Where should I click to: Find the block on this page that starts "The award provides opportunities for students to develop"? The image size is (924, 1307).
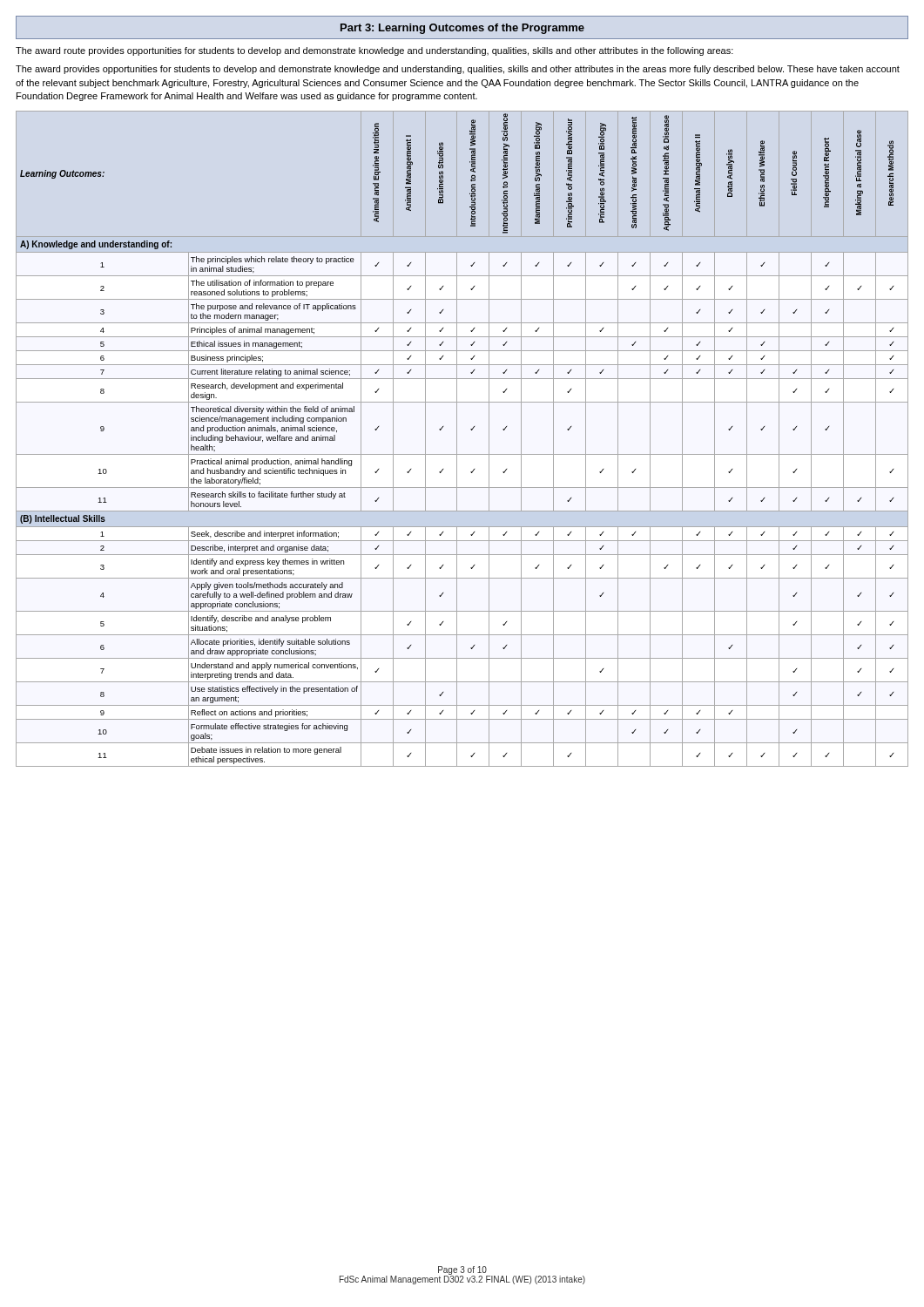pyautogui.click(x=458, y=83)
